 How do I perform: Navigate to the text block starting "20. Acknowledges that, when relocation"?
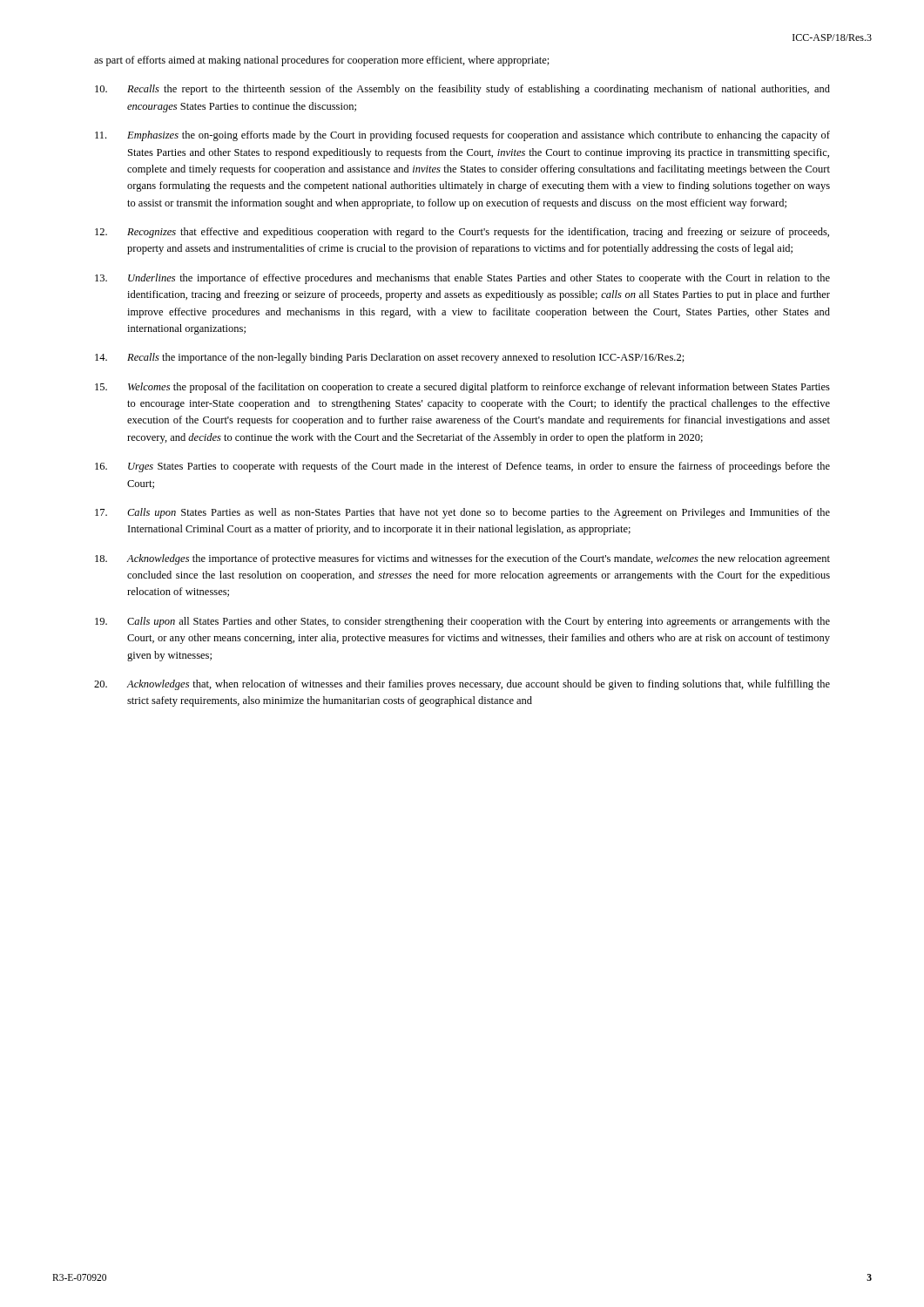point(462,693)
